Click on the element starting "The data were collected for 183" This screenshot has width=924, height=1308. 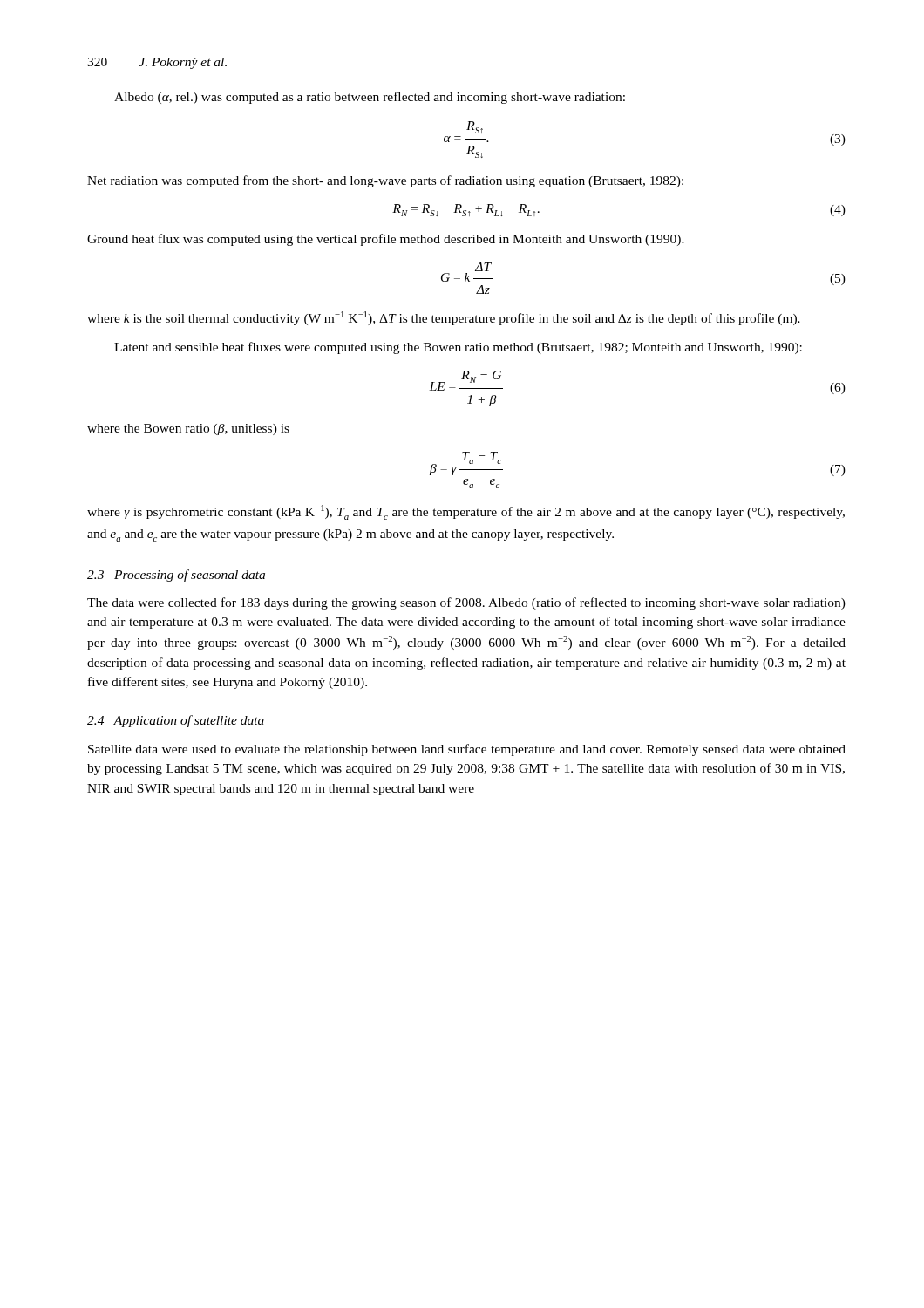466,642
